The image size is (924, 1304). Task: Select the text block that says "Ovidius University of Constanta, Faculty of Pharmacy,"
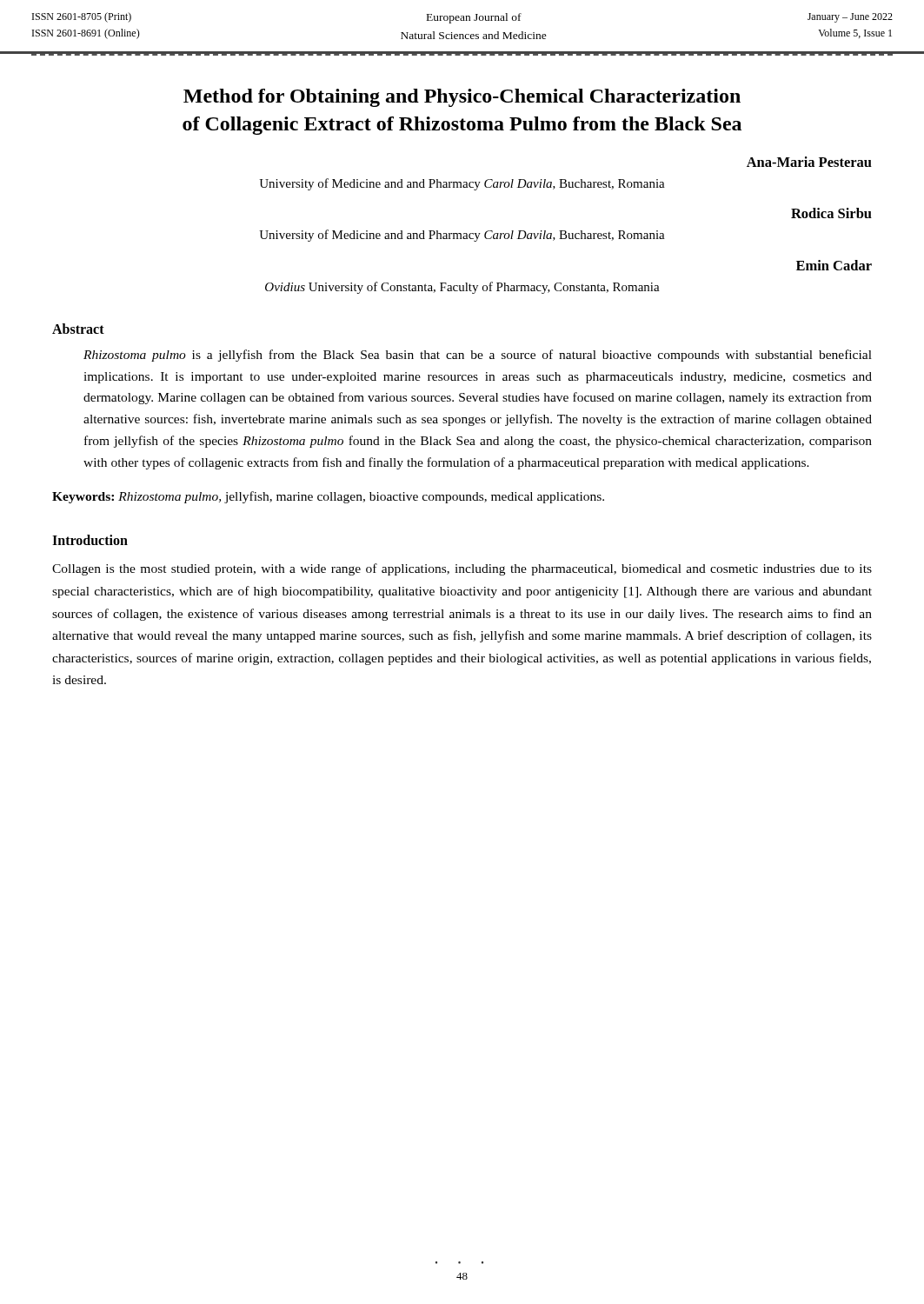point(462,287)
